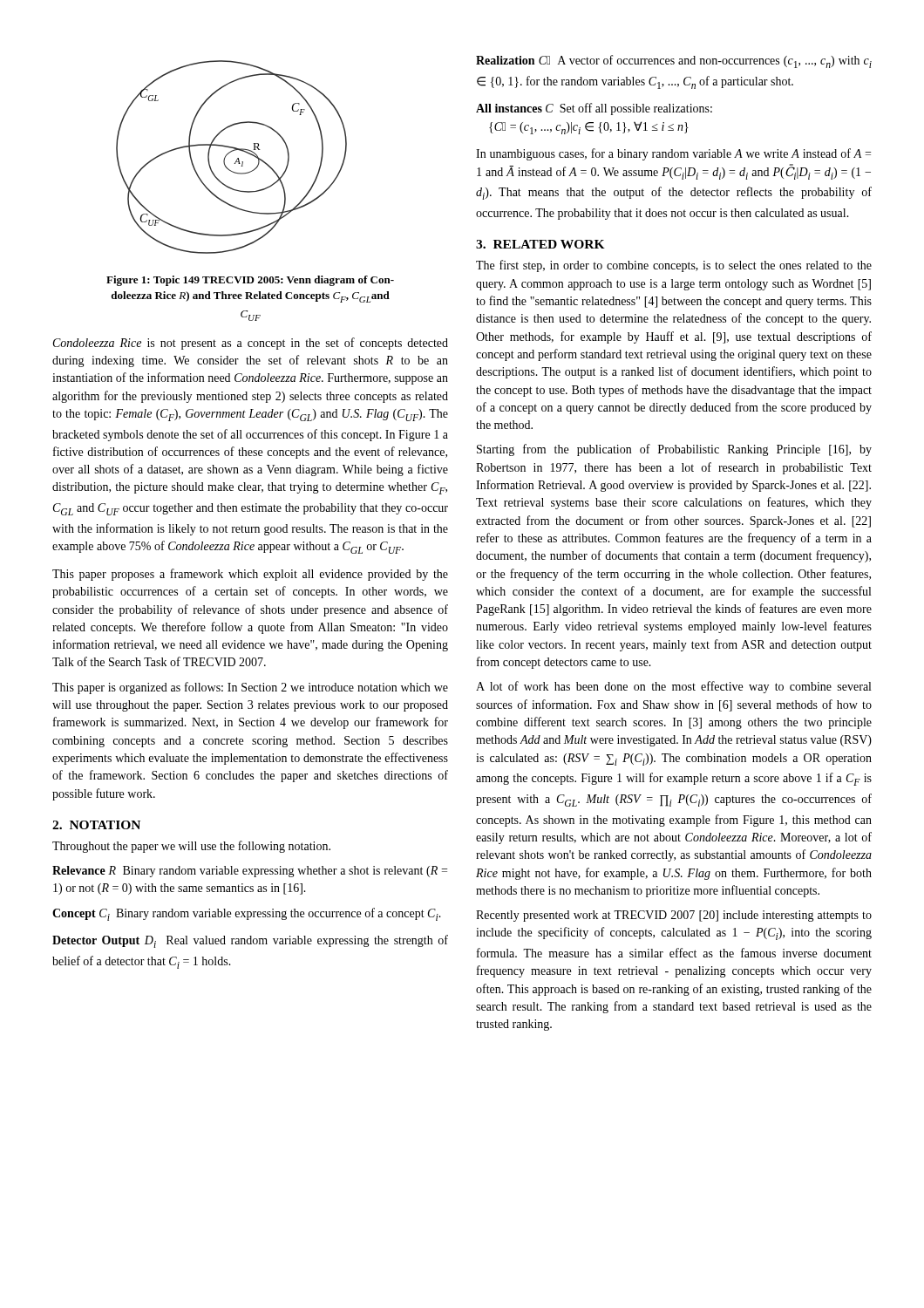Image resolution: width=924 pixels, height=1308 pixels.
Task: Find the block on this page that starts "In unambiguous cases, for"
Action: (674, 184)
